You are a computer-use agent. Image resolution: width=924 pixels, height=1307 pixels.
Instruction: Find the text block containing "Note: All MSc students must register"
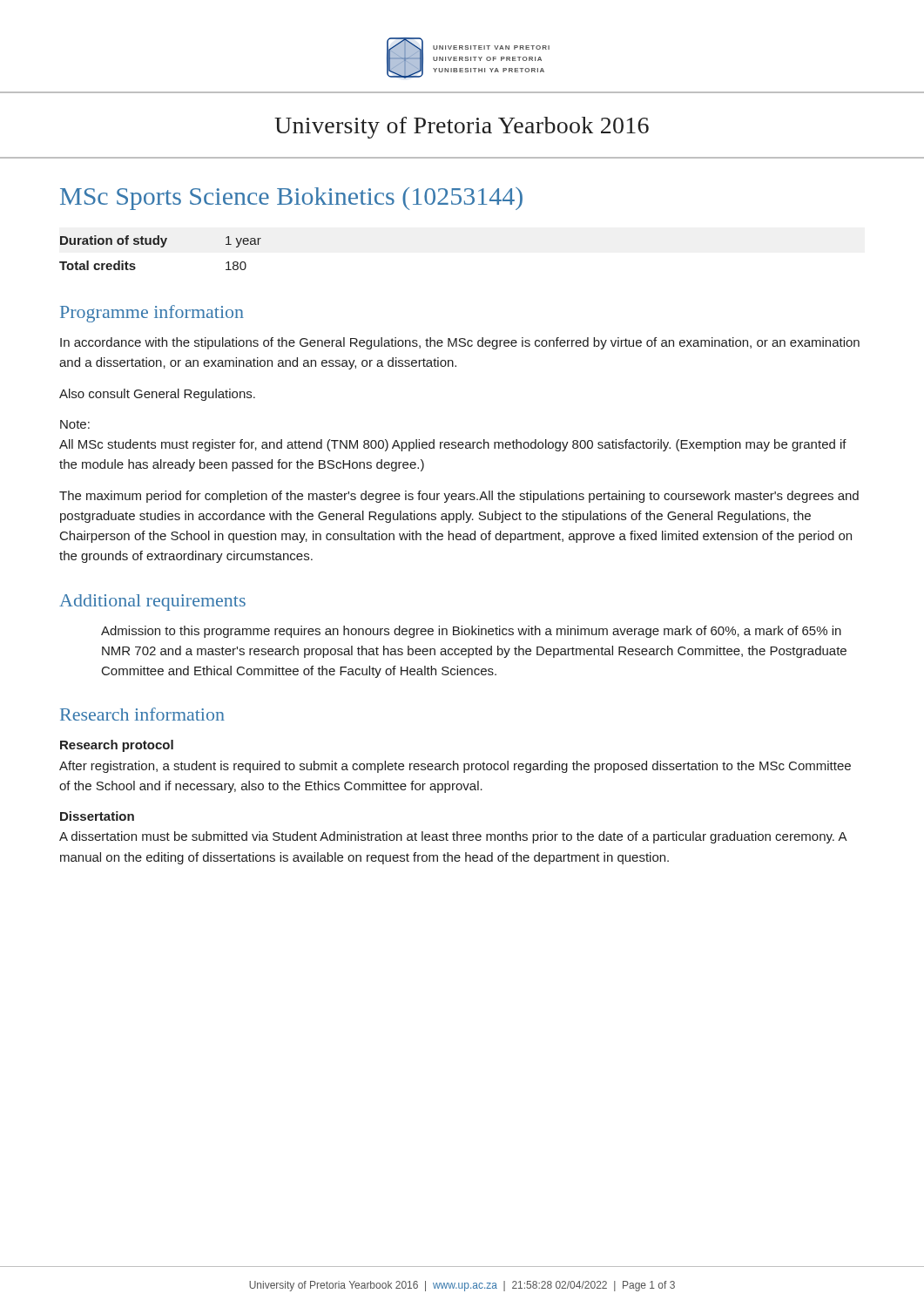[453, 444]
